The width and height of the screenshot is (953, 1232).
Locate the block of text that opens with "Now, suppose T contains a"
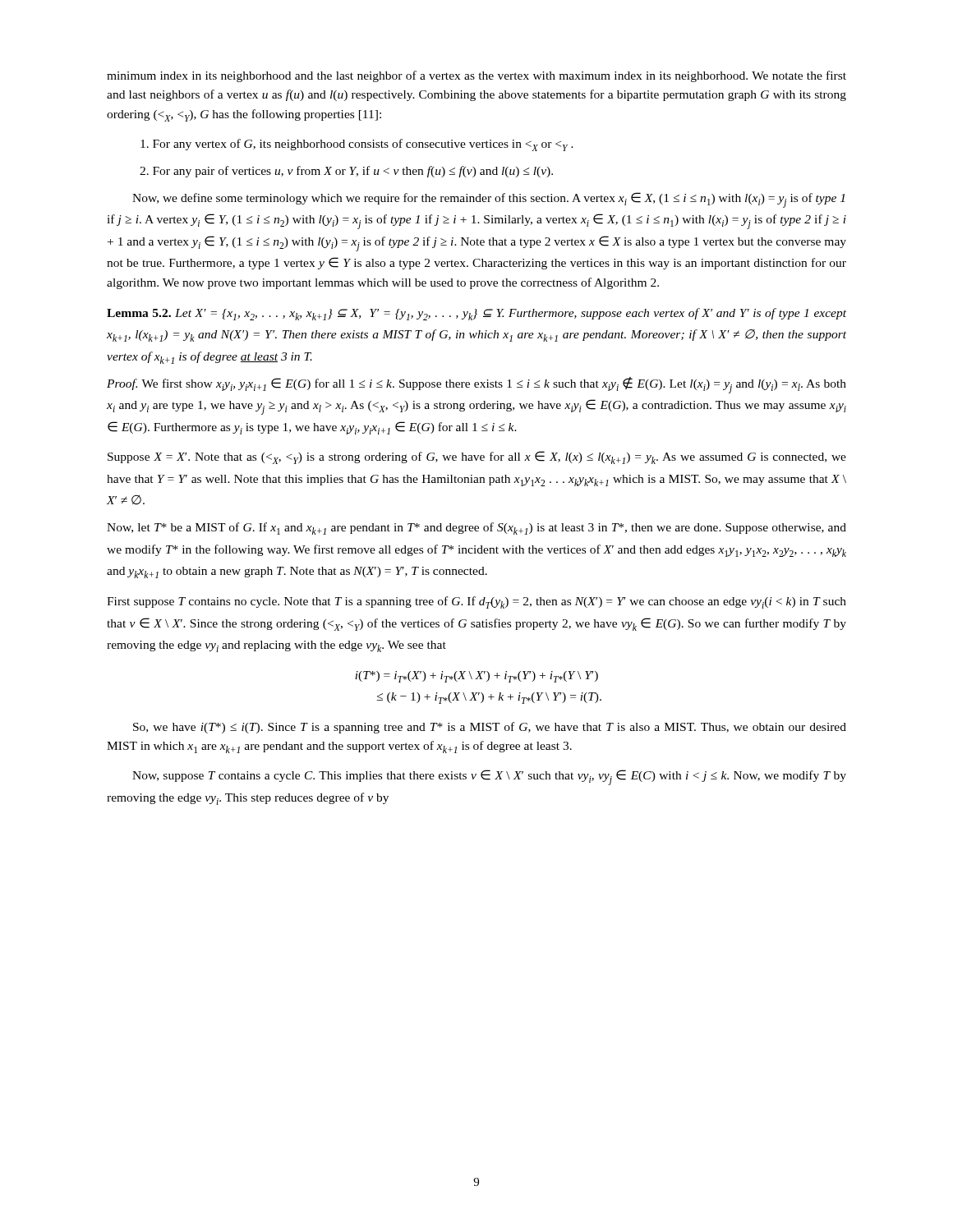click(476, 788)
